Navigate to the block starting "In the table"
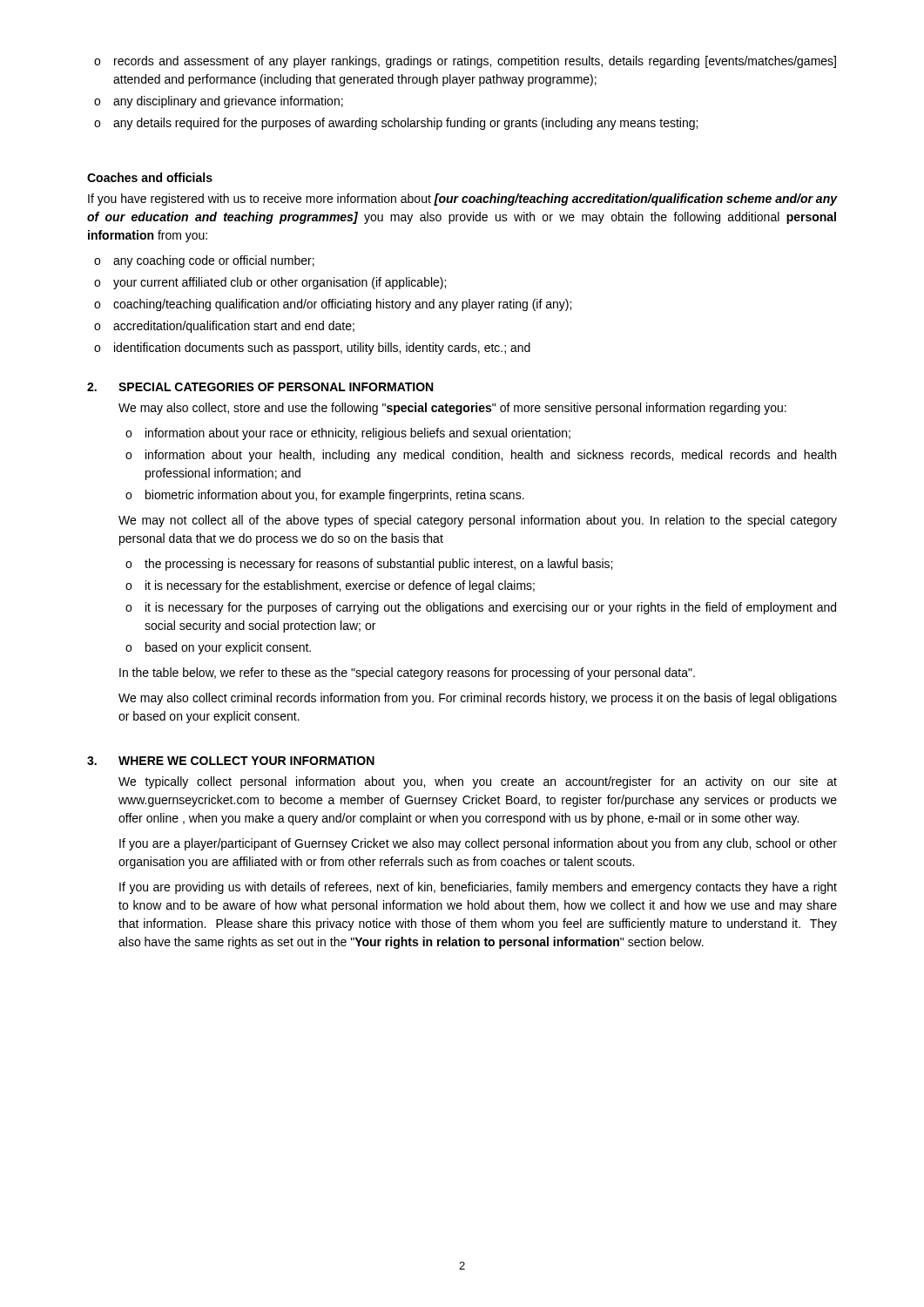The height and width of the screenshot is (1307, 924). coord(407,673)
